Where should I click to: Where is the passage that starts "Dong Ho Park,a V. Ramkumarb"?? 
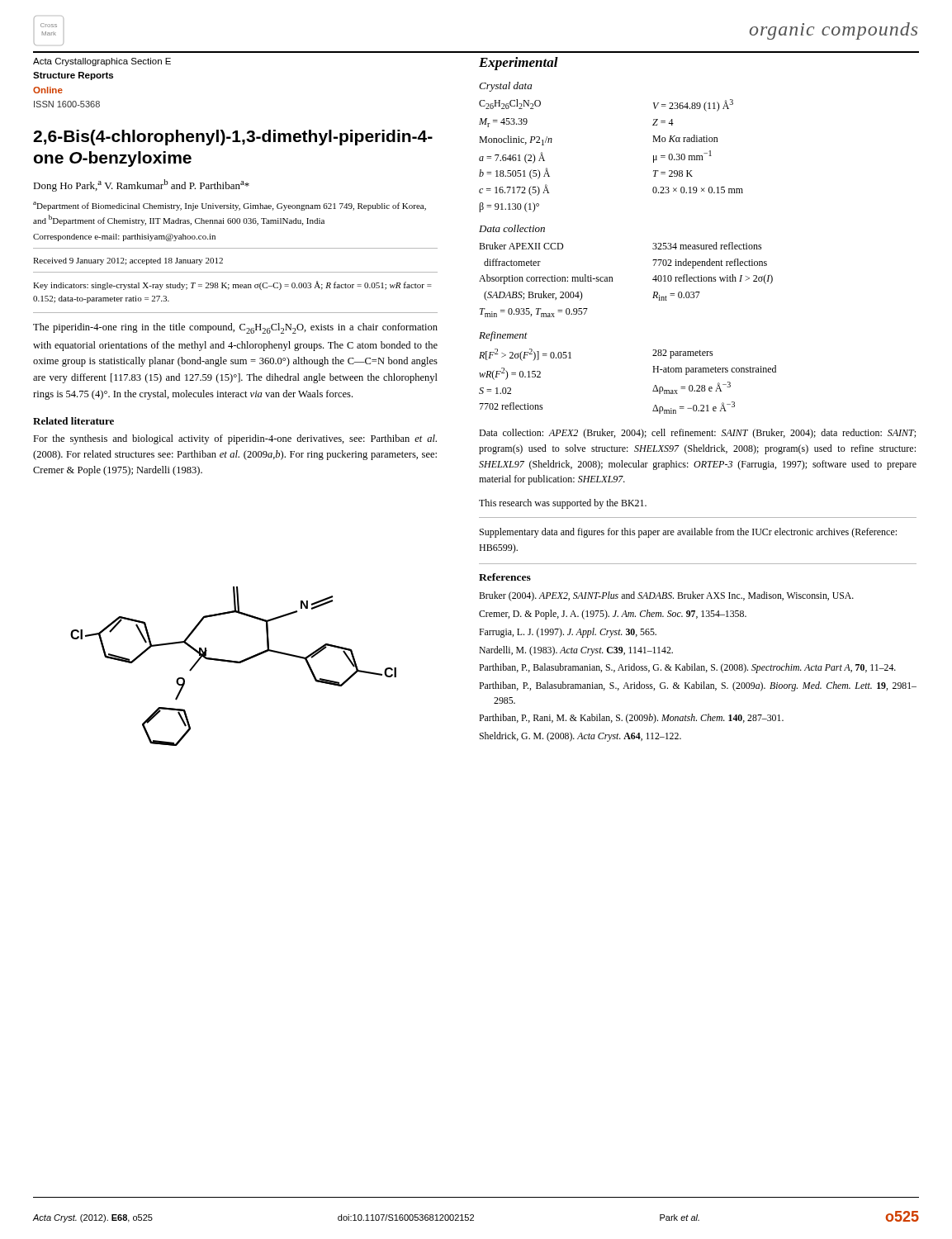pyautogui.click(x=141, y=185)
